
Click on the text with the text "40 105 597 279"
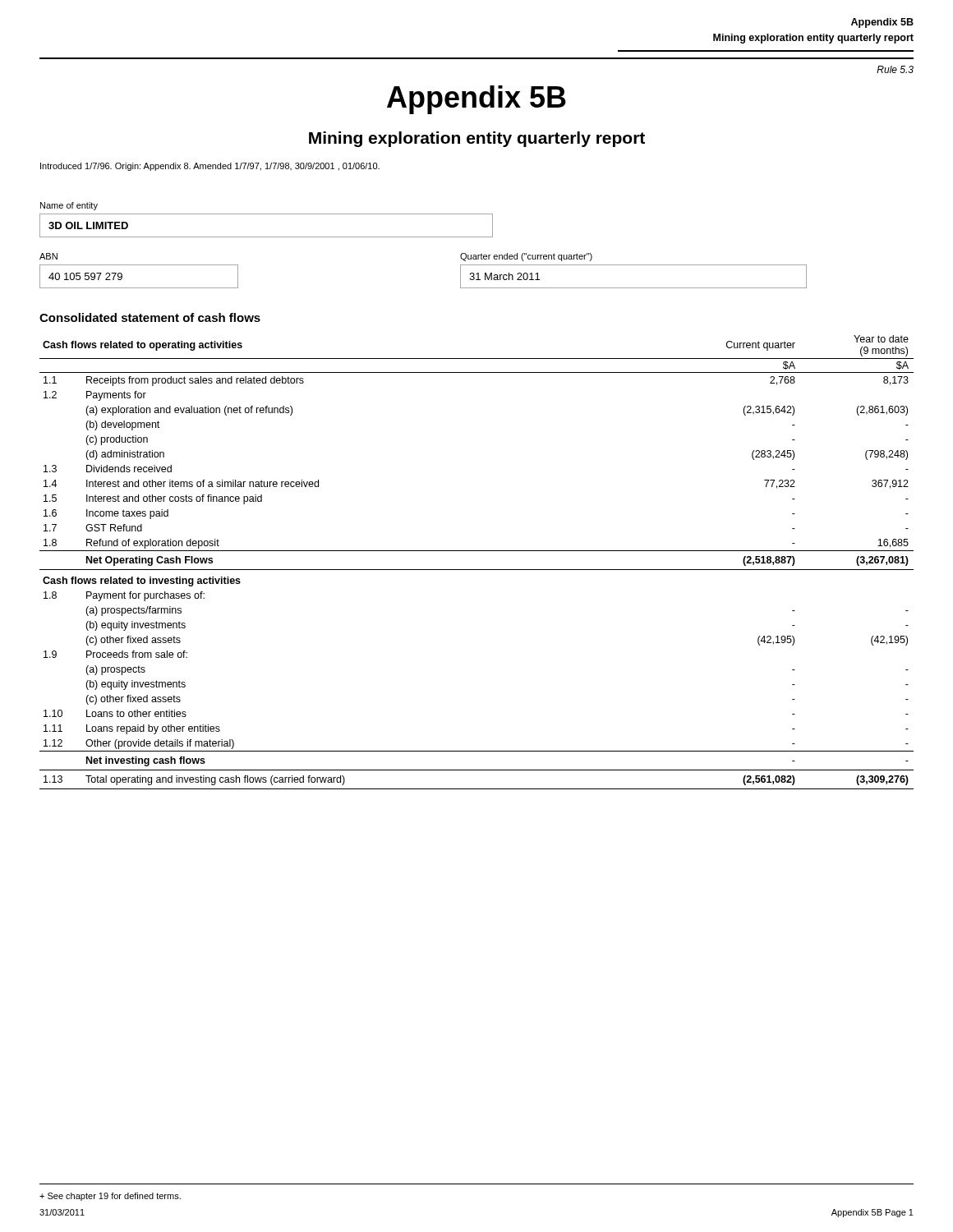pos(86,276)
